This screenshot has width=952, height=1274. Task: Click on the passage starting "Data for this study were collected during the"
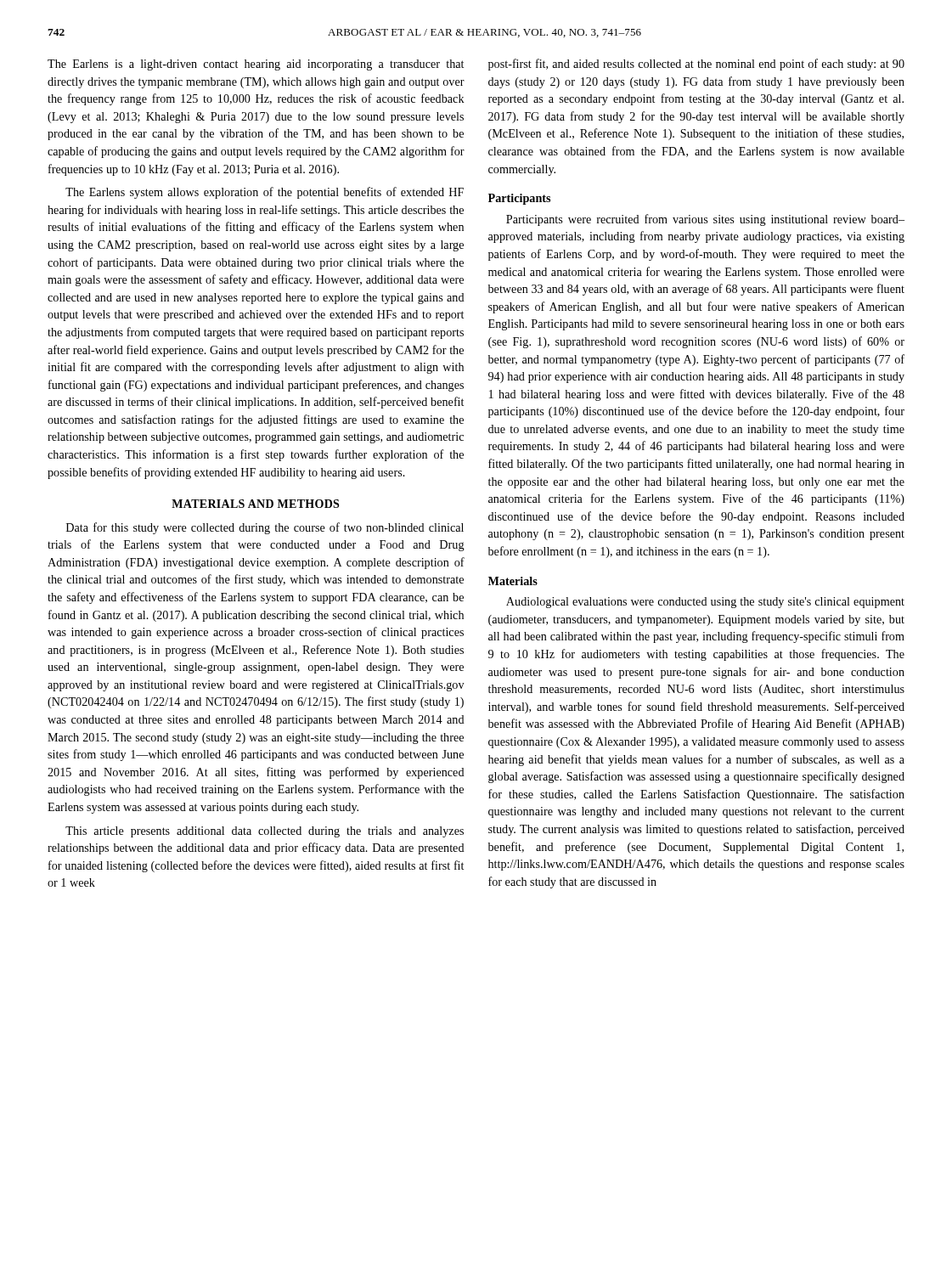tap(256, 667)
